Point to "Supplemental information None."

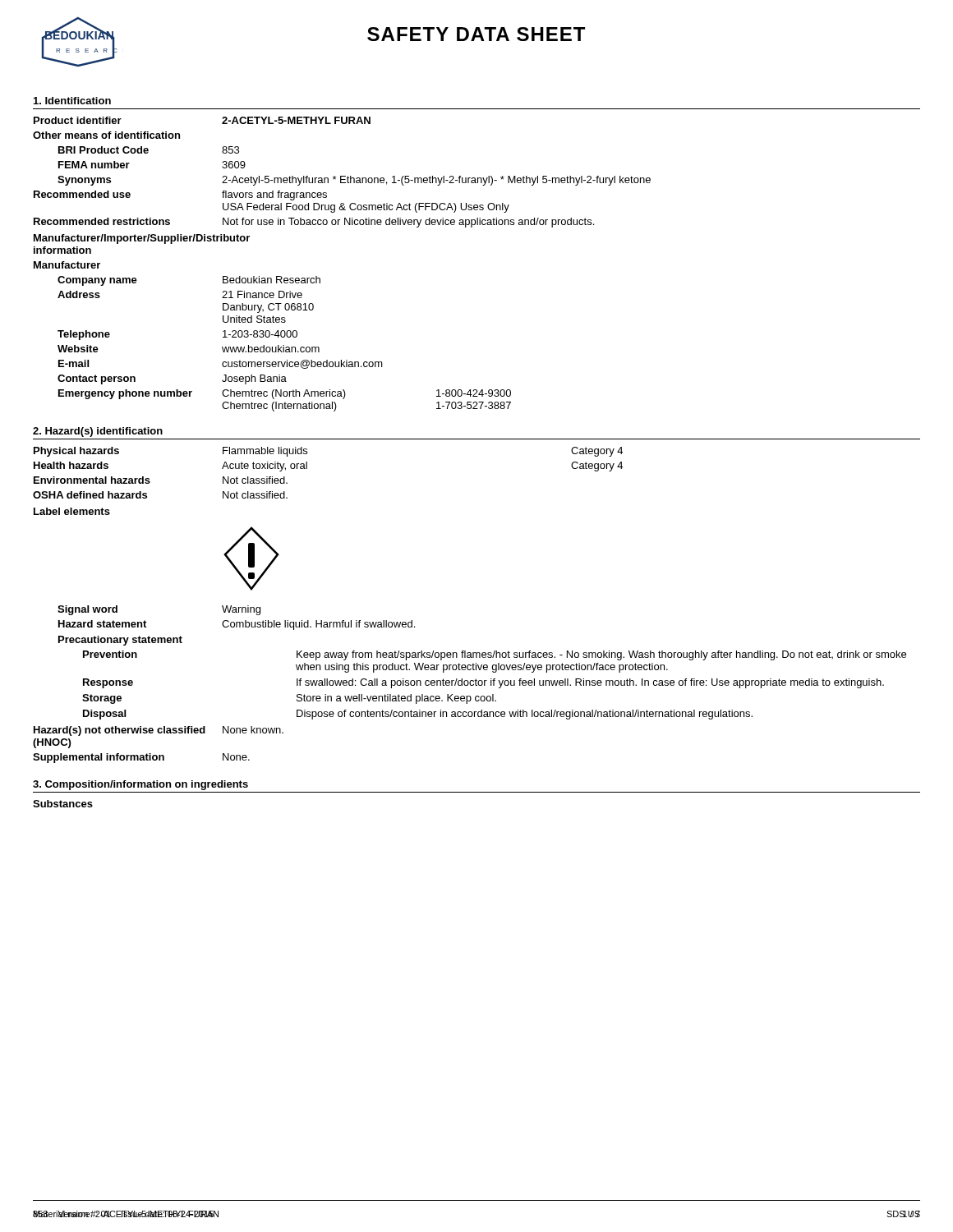pos(141,758)
